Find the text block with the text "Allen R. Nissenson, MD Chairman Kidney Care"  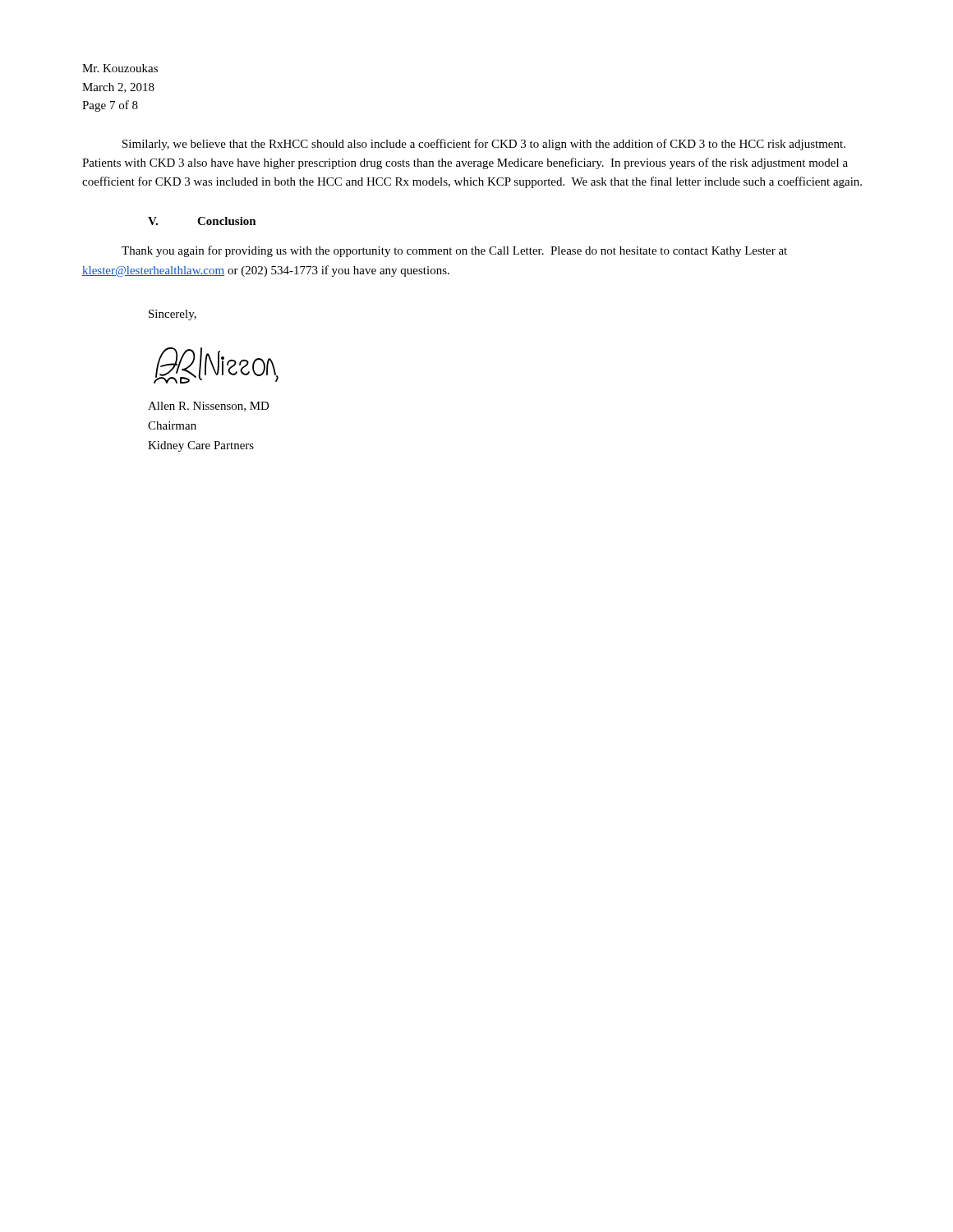click(209, 407)
